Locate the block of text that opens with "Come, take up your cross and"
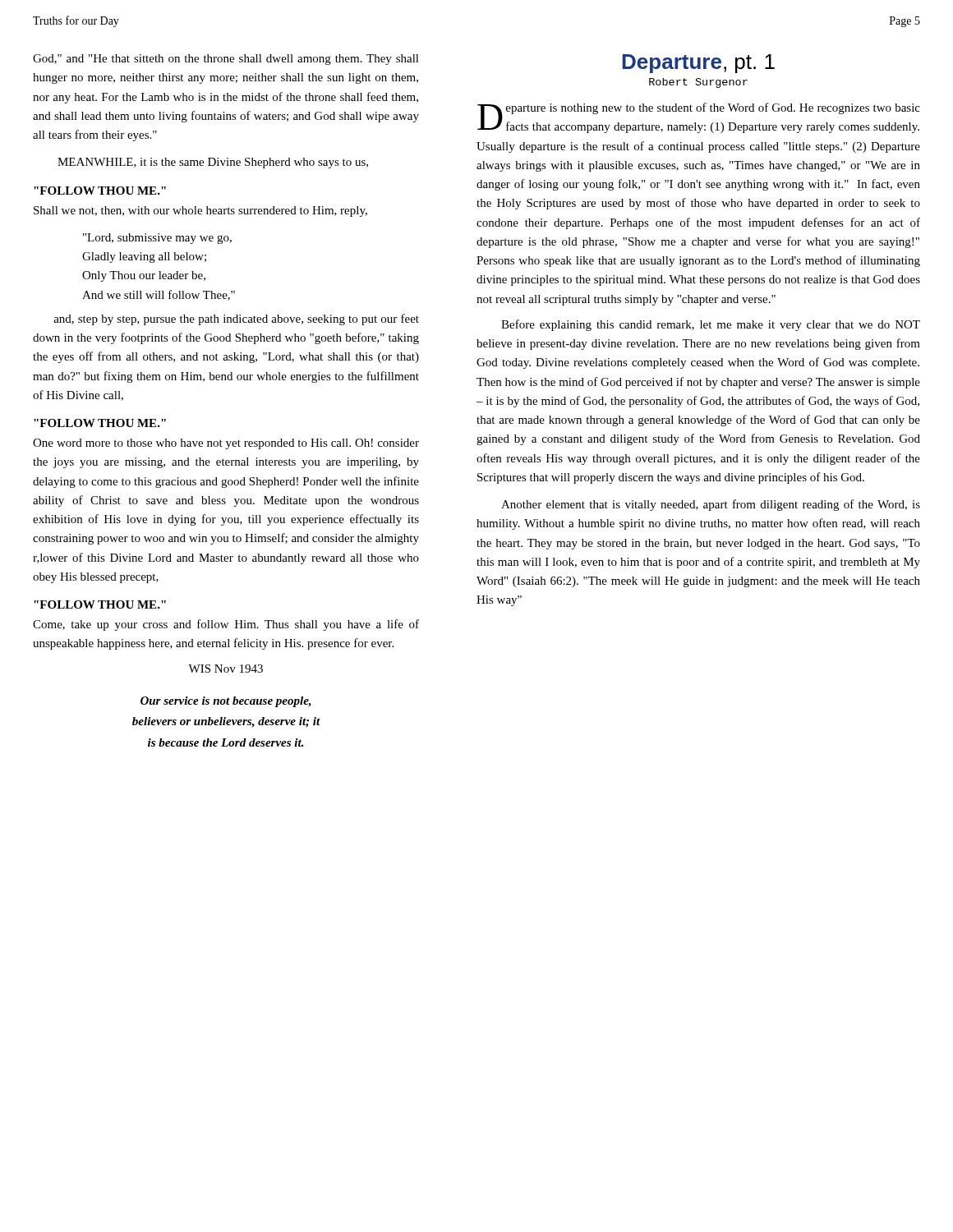Image resolution: width=953 pixels, height=1232 pixels. click(x=226, y=634)
